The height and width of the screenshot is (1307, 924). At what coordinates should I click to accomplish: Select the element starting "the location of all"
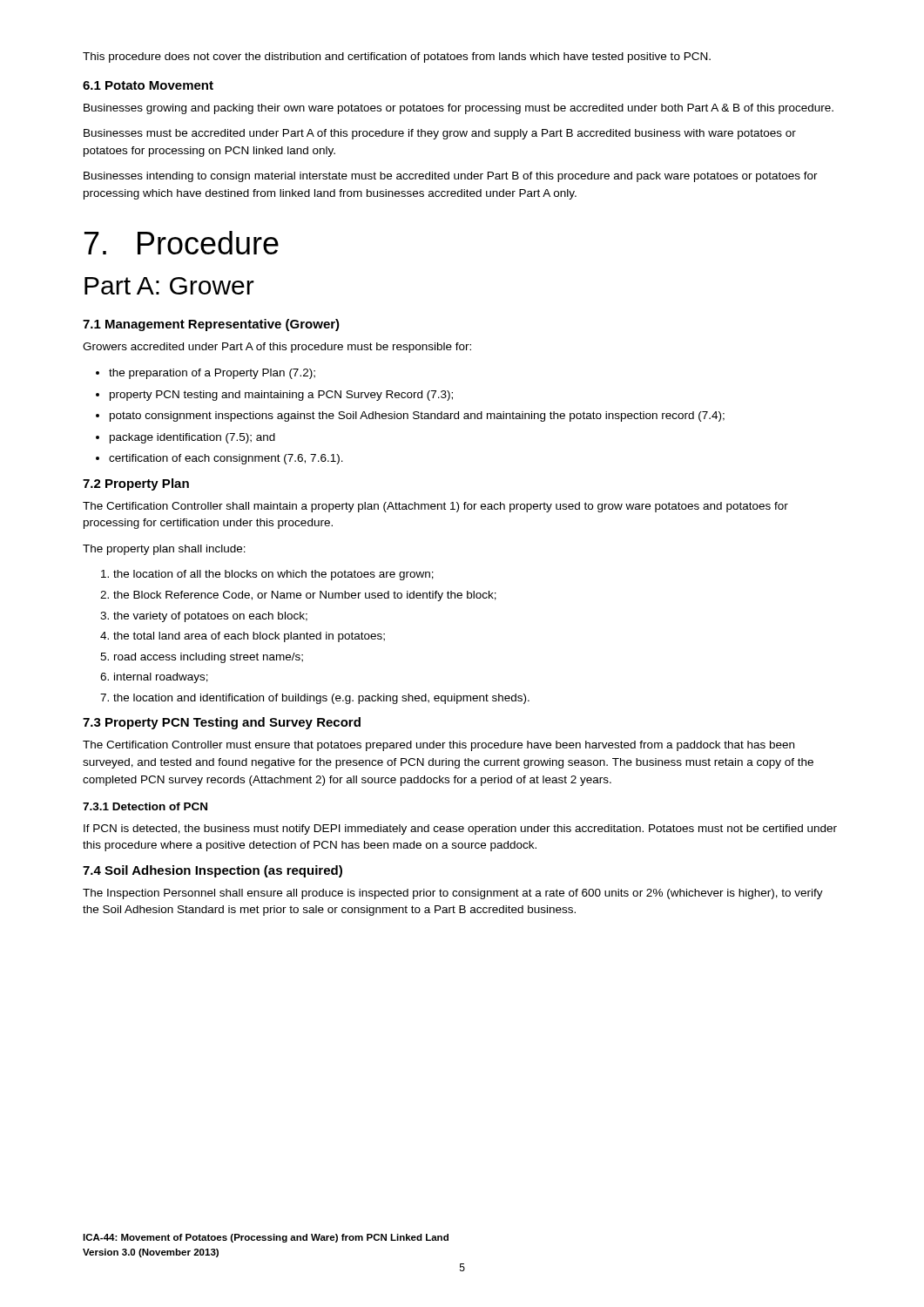(x=274, y=574)
